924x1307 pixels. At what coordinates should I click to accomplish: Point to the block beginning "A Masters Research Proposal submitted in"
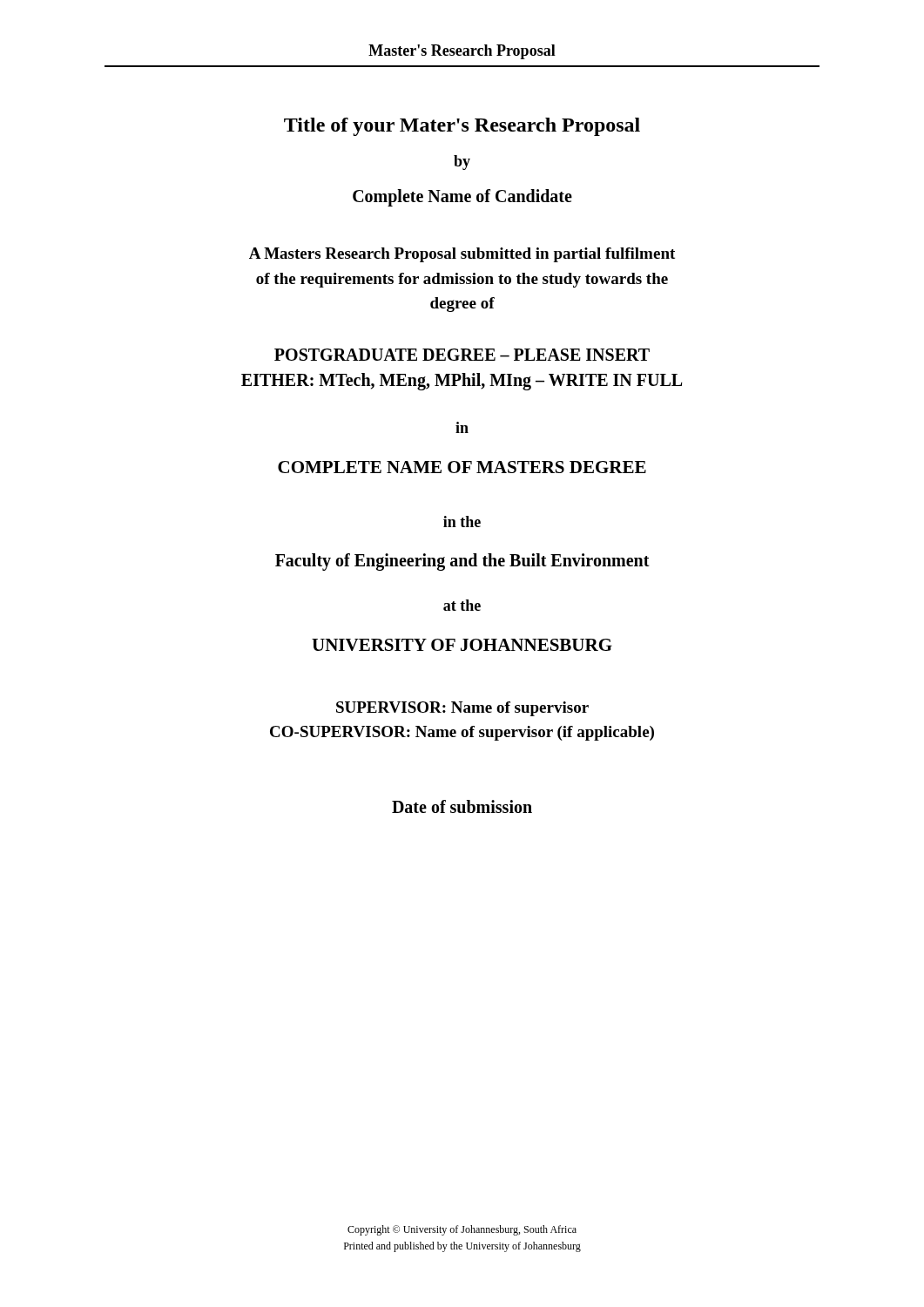(x=462, y=278)
